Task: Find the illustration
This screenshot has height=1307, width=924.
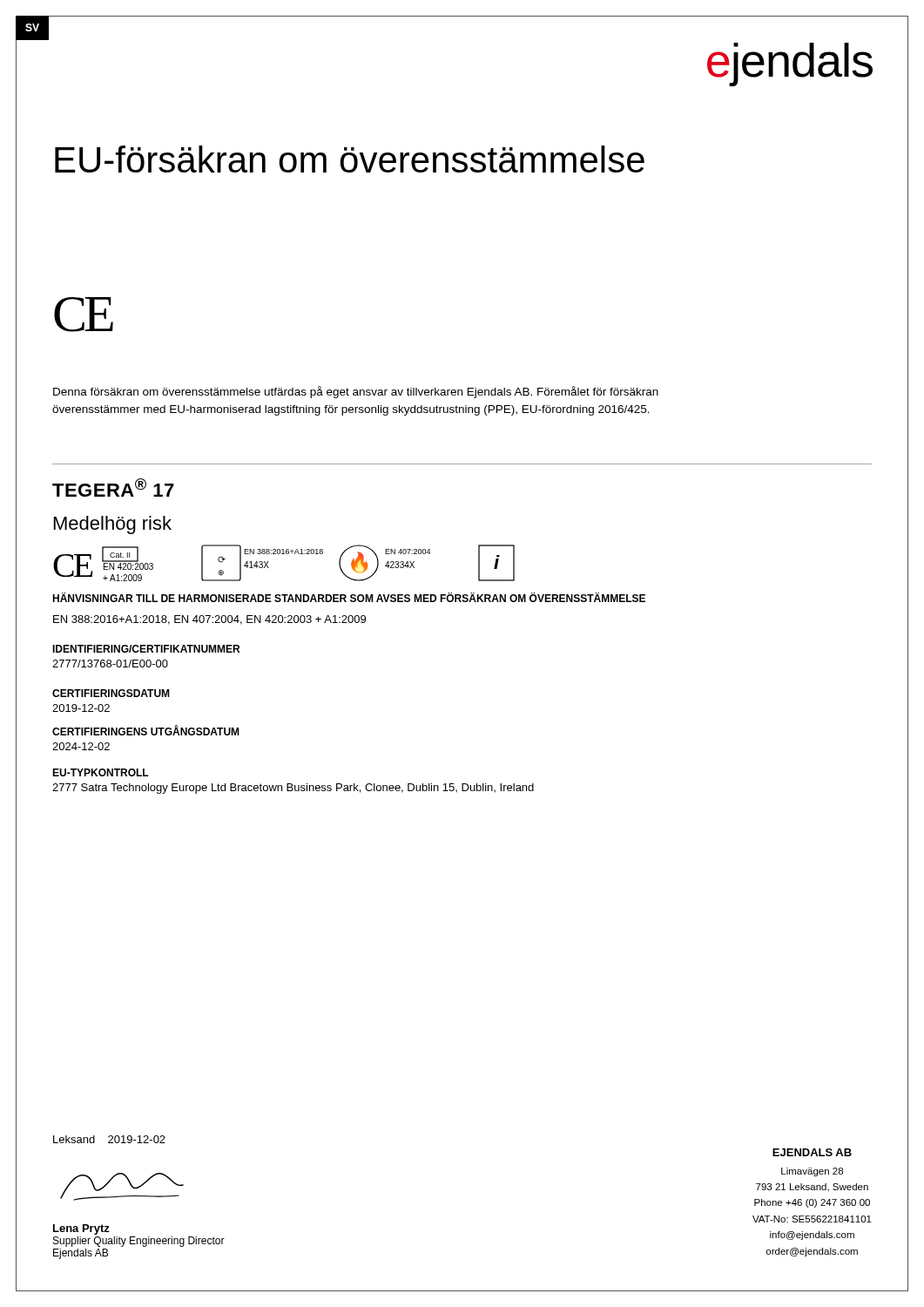Action: click(138, 1185)
